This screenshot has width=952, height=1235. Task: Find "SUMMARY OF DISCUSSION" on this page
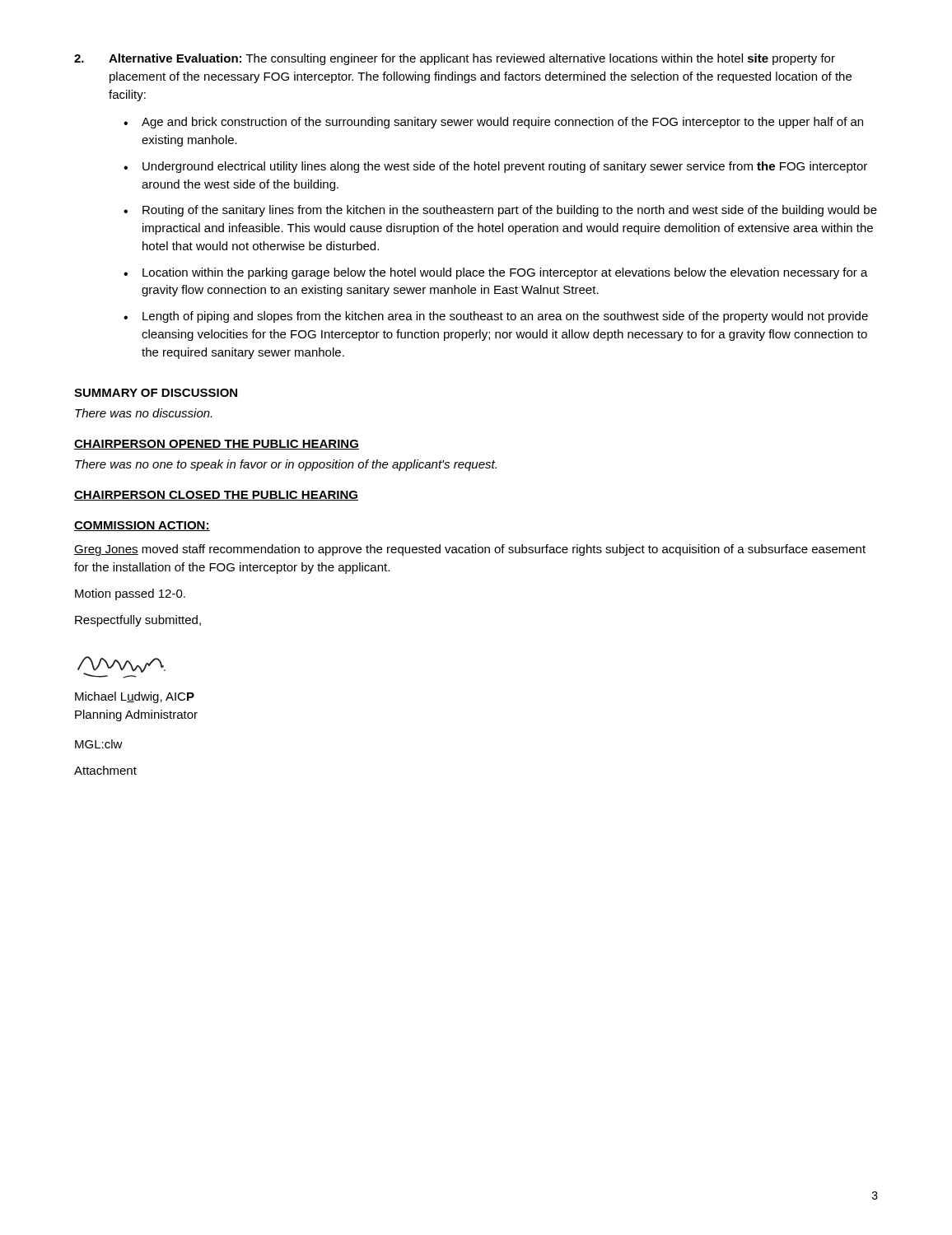coord(156,393)
